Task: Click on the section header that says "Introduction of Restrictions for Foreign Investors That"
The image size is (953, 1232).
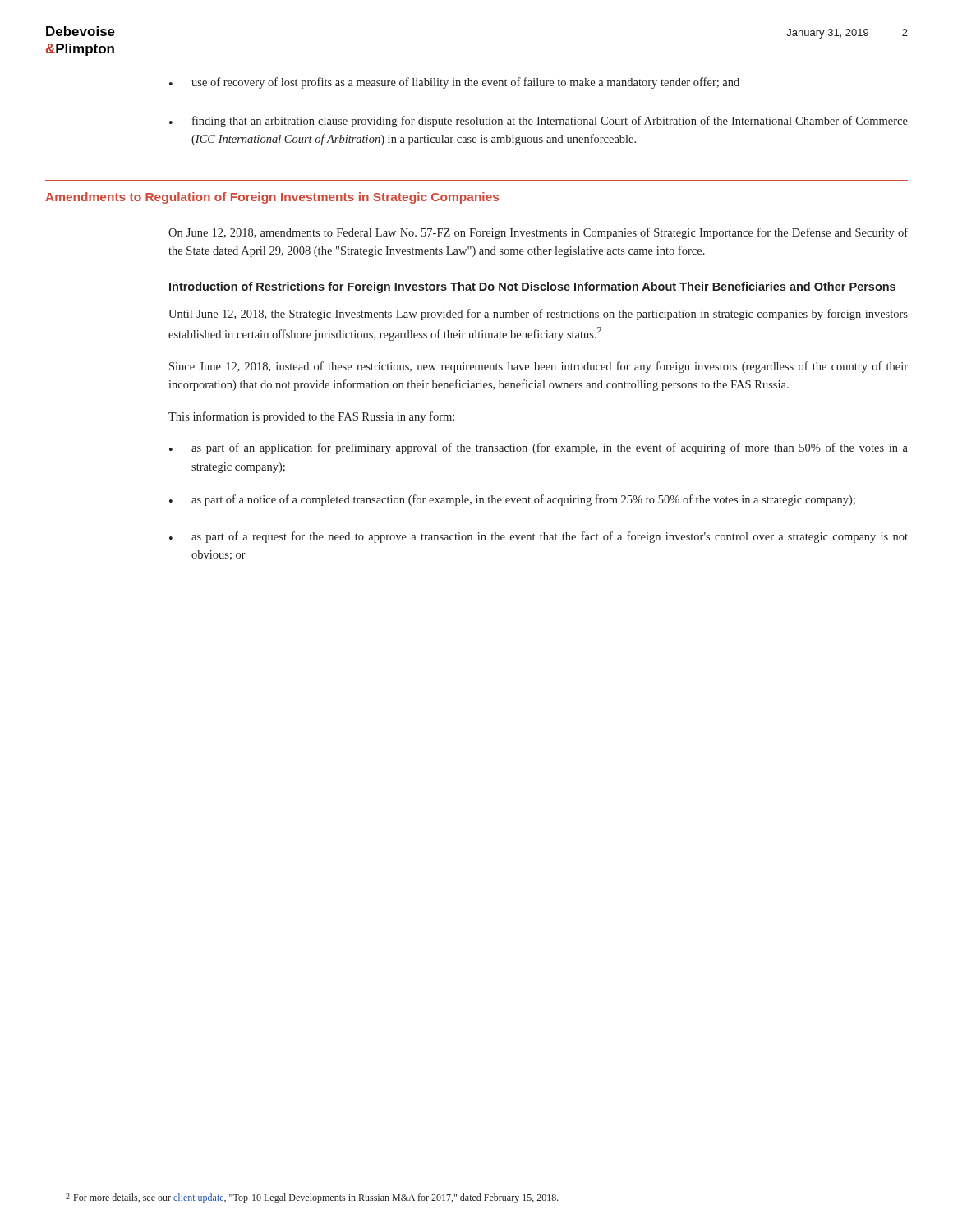Action: [532, 286]
